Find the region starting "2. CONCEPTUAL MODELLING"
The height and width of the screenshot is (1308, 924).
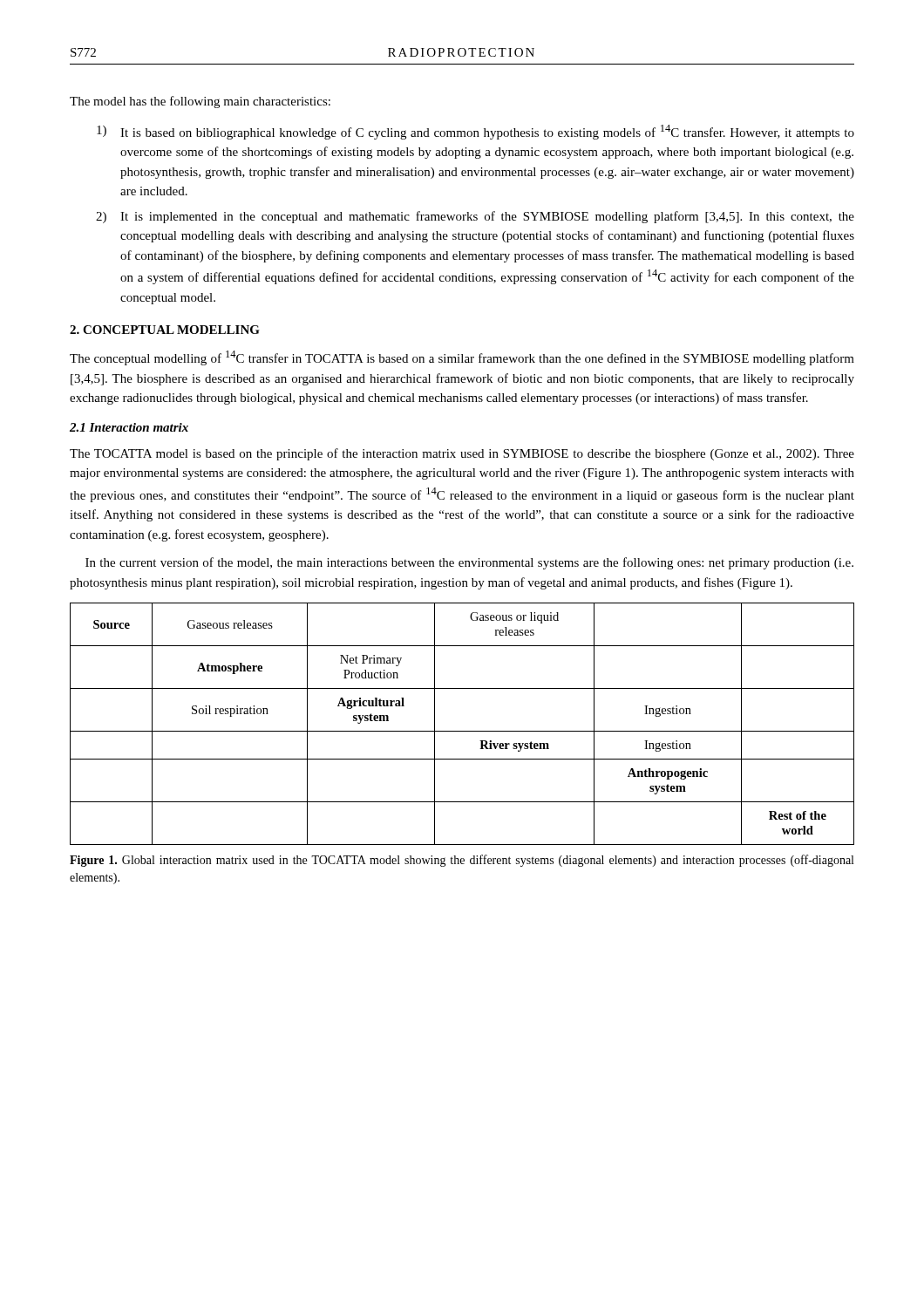point(165,330)
